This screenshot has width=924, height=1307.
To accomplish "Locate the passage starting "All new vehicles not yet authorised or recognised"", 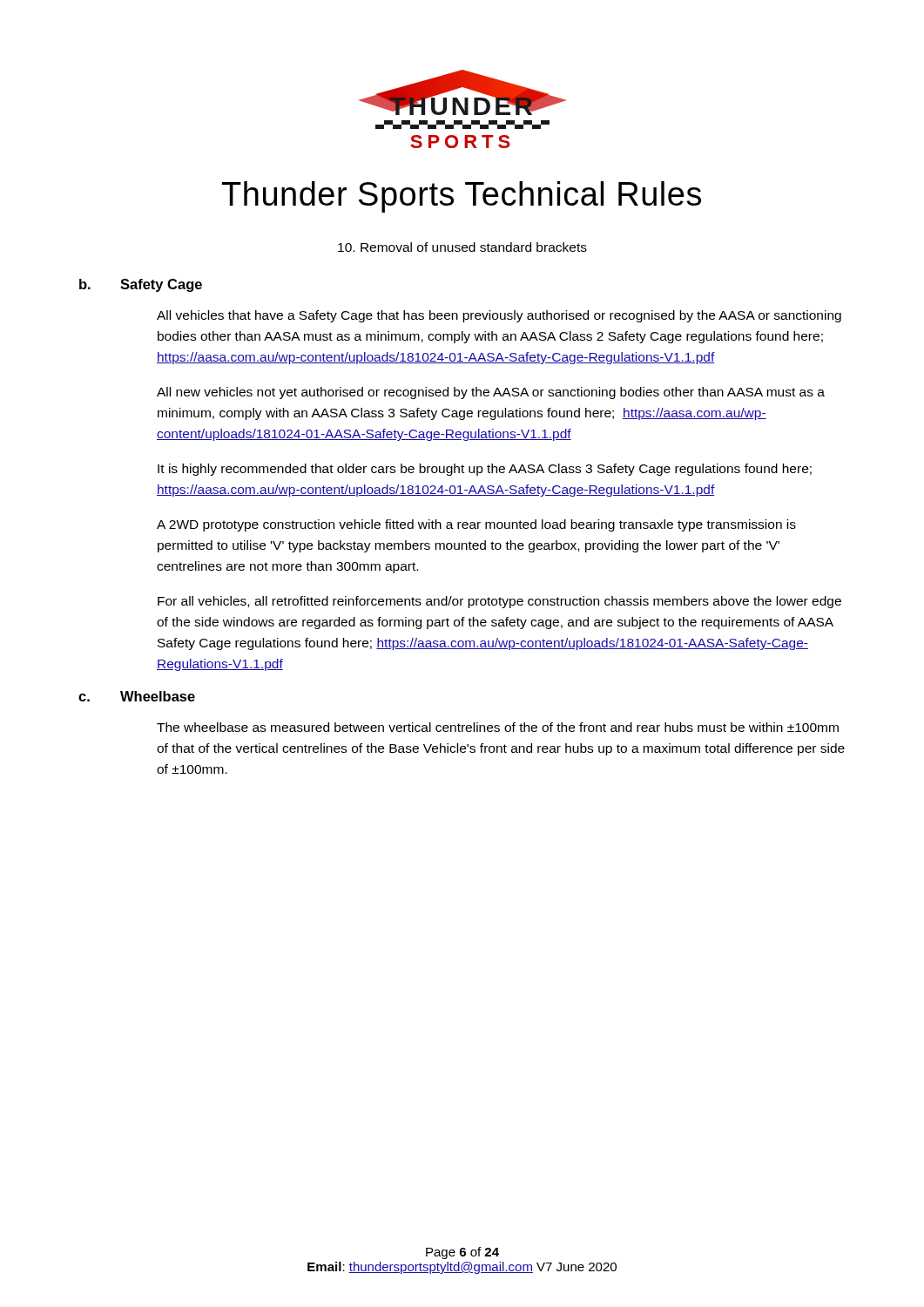I will [x=491, y=413].
